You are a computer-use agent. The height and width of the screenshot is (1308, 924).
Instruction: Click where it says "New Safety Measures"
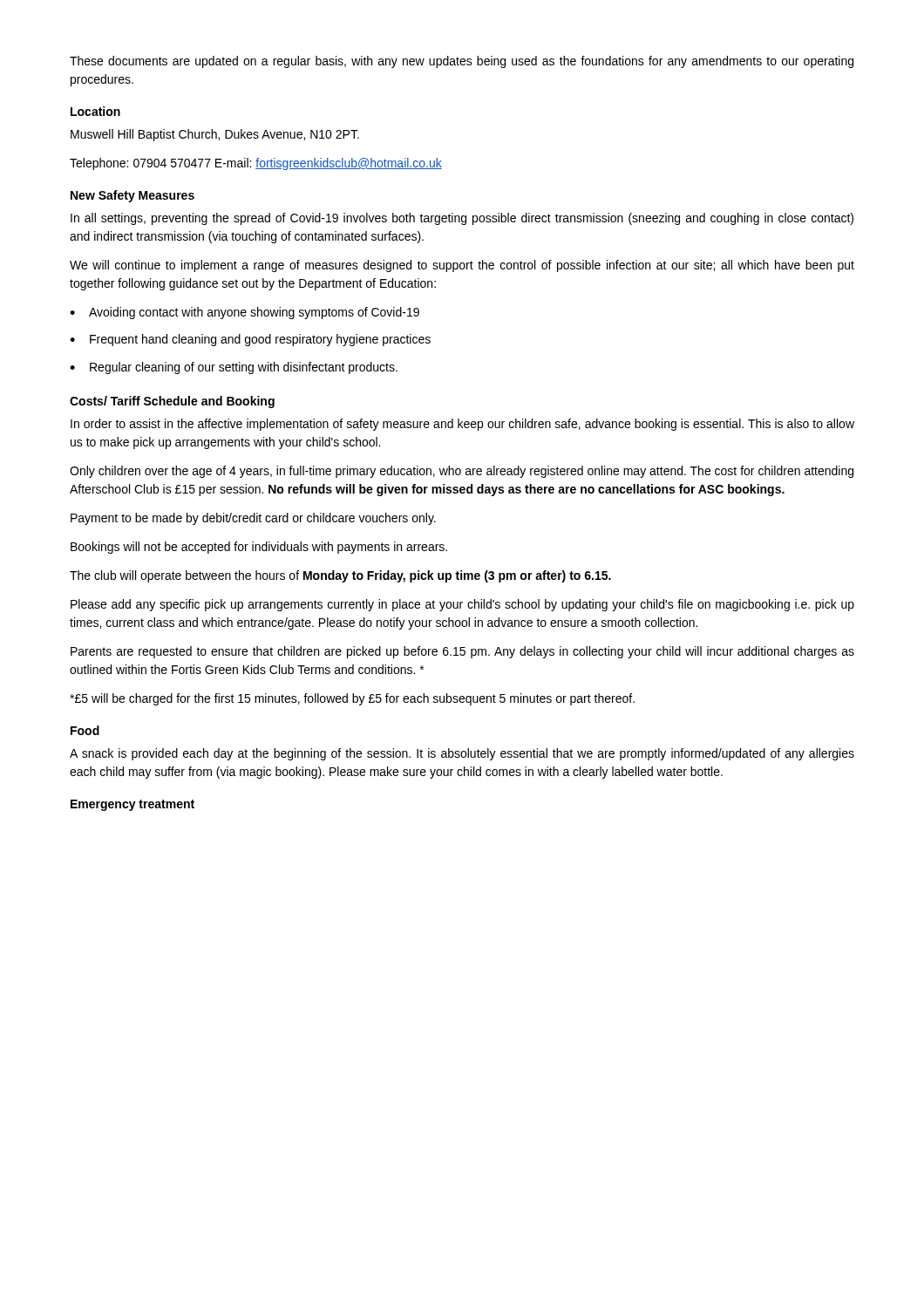click(132, 195)
